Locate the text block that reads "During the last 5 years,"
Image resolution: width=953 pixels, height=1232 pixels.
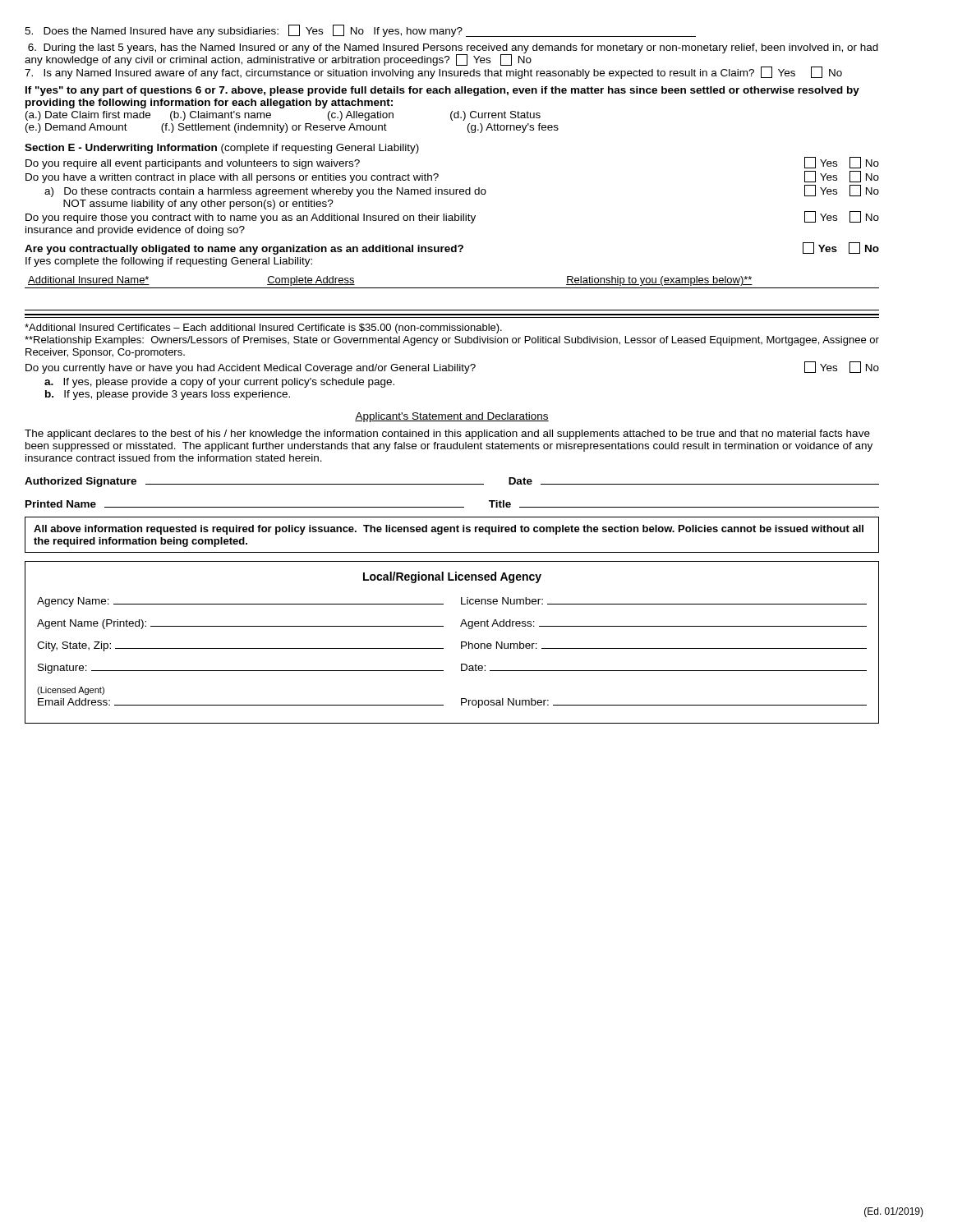click(452, 60)
